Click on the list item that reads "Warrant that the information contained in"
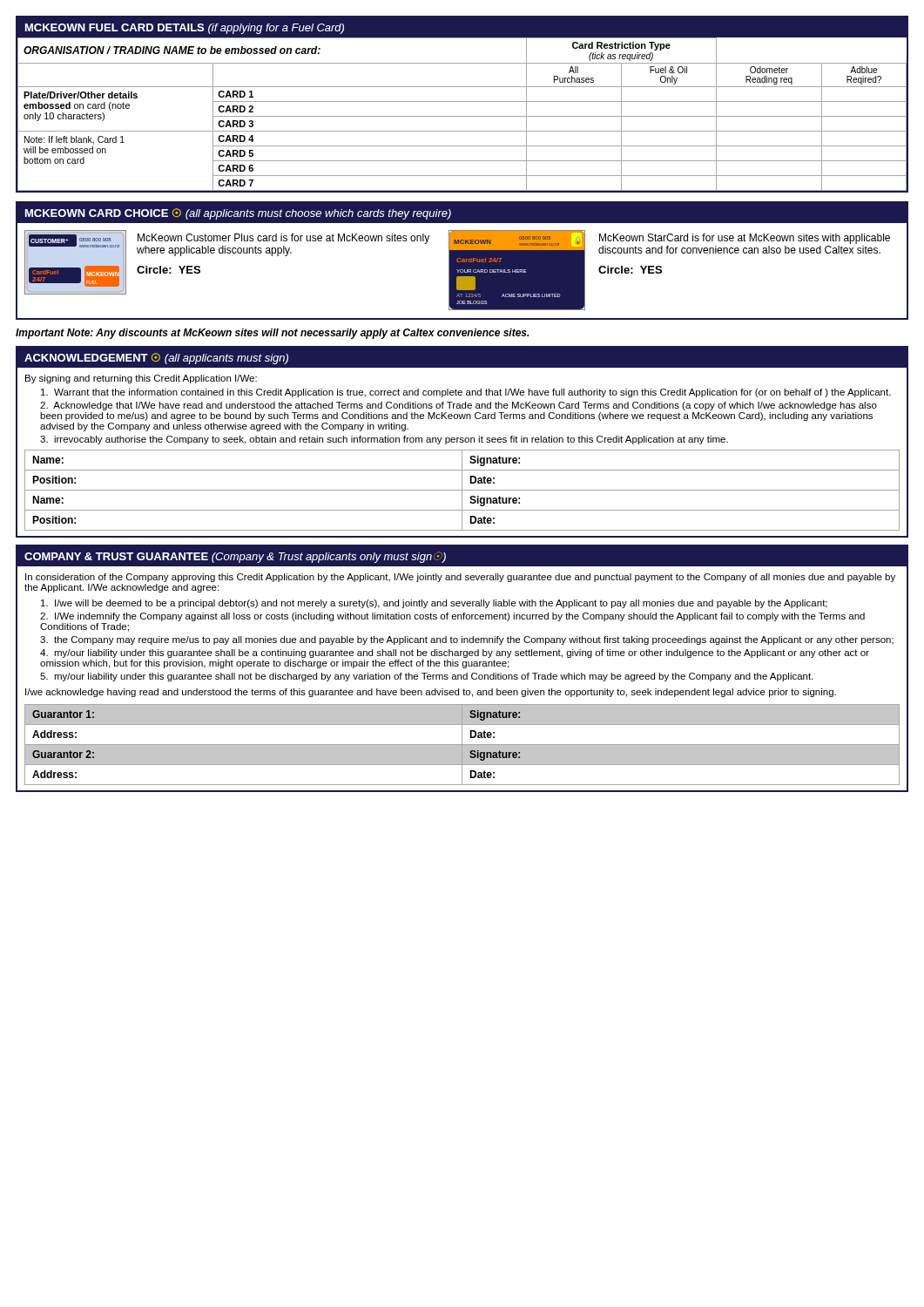 click(466, 392)
